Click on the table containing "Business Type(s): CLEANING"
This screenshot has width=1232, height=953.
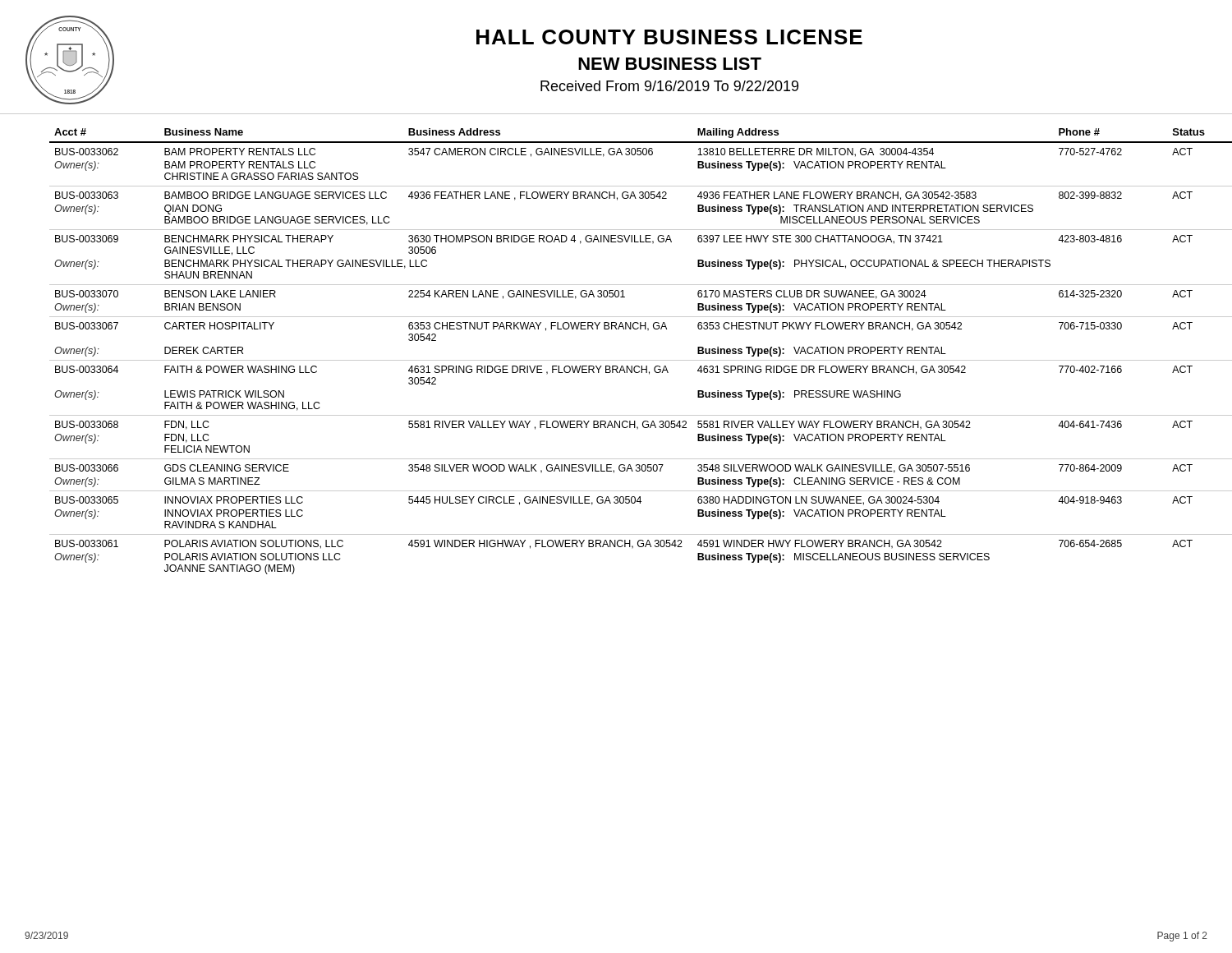(x=616, y=350)
